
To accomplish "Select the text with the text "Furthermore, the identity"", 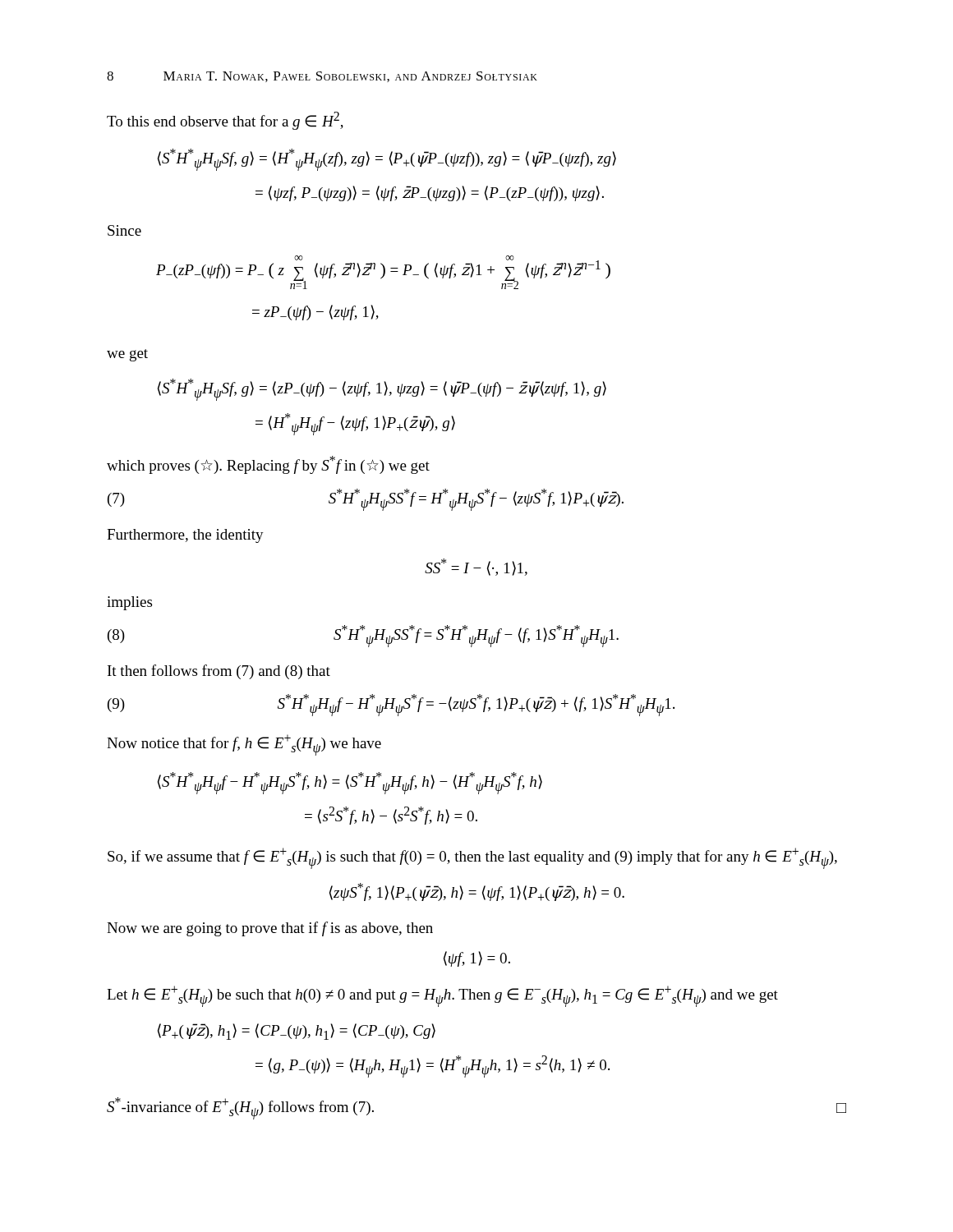I will tap(185, 534).
